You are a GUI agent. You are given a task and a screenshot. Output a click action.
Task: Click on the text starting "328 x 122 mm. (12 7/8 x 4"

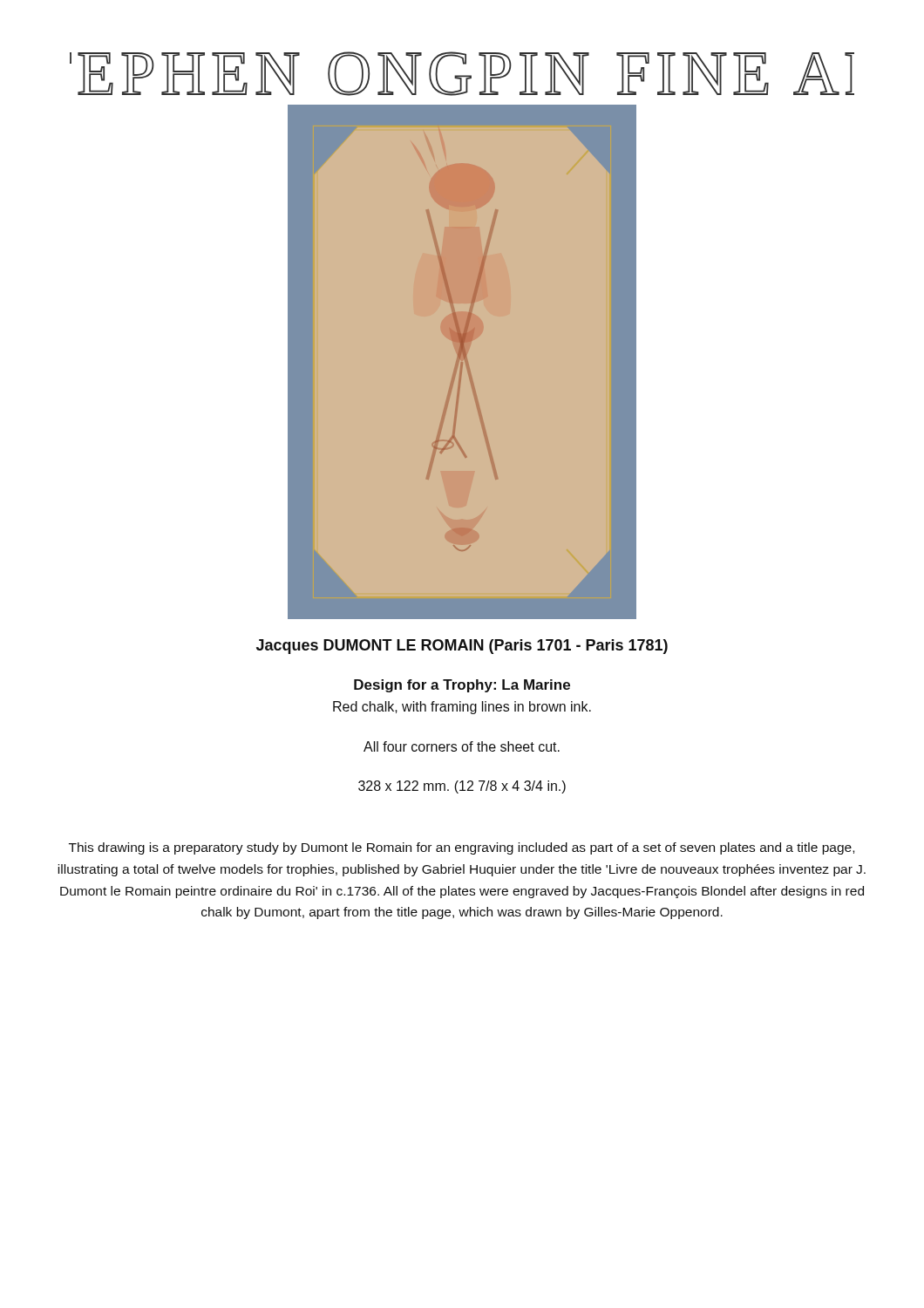point(462,786)
